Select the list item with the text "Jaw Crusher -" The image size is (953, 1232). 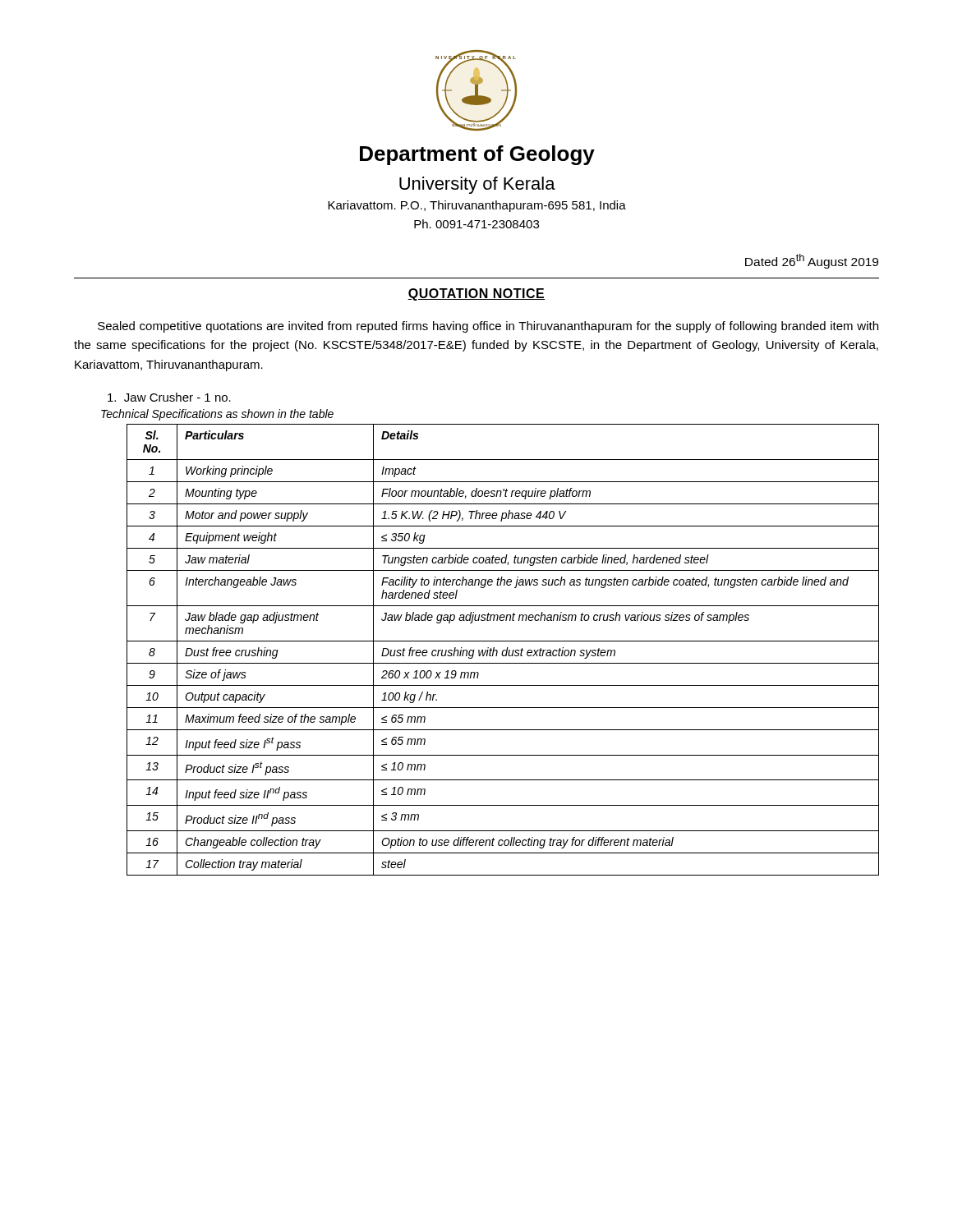click(169, 397)
